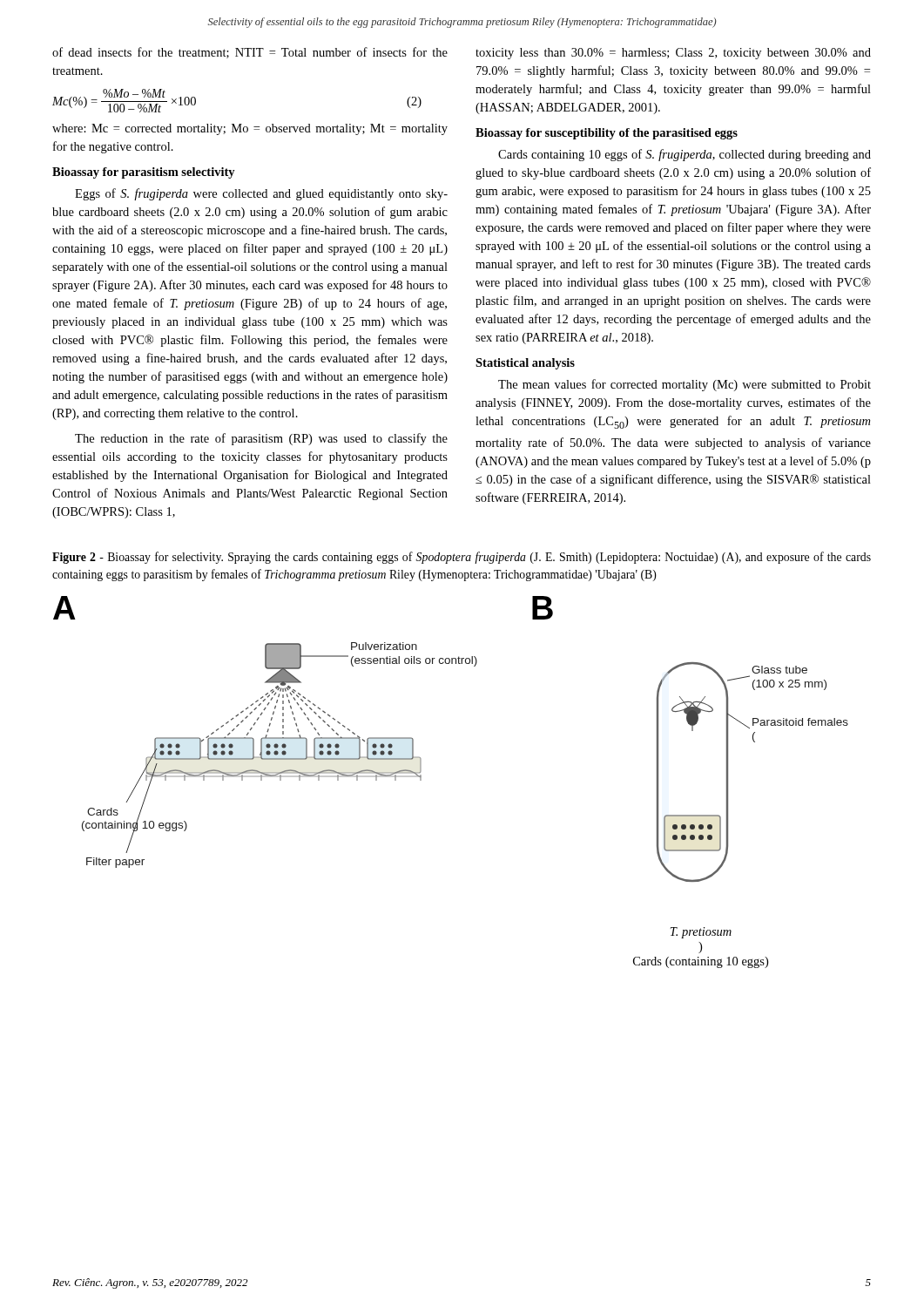Click on the block starting "Statistical analysis"

tap(525, 363)
